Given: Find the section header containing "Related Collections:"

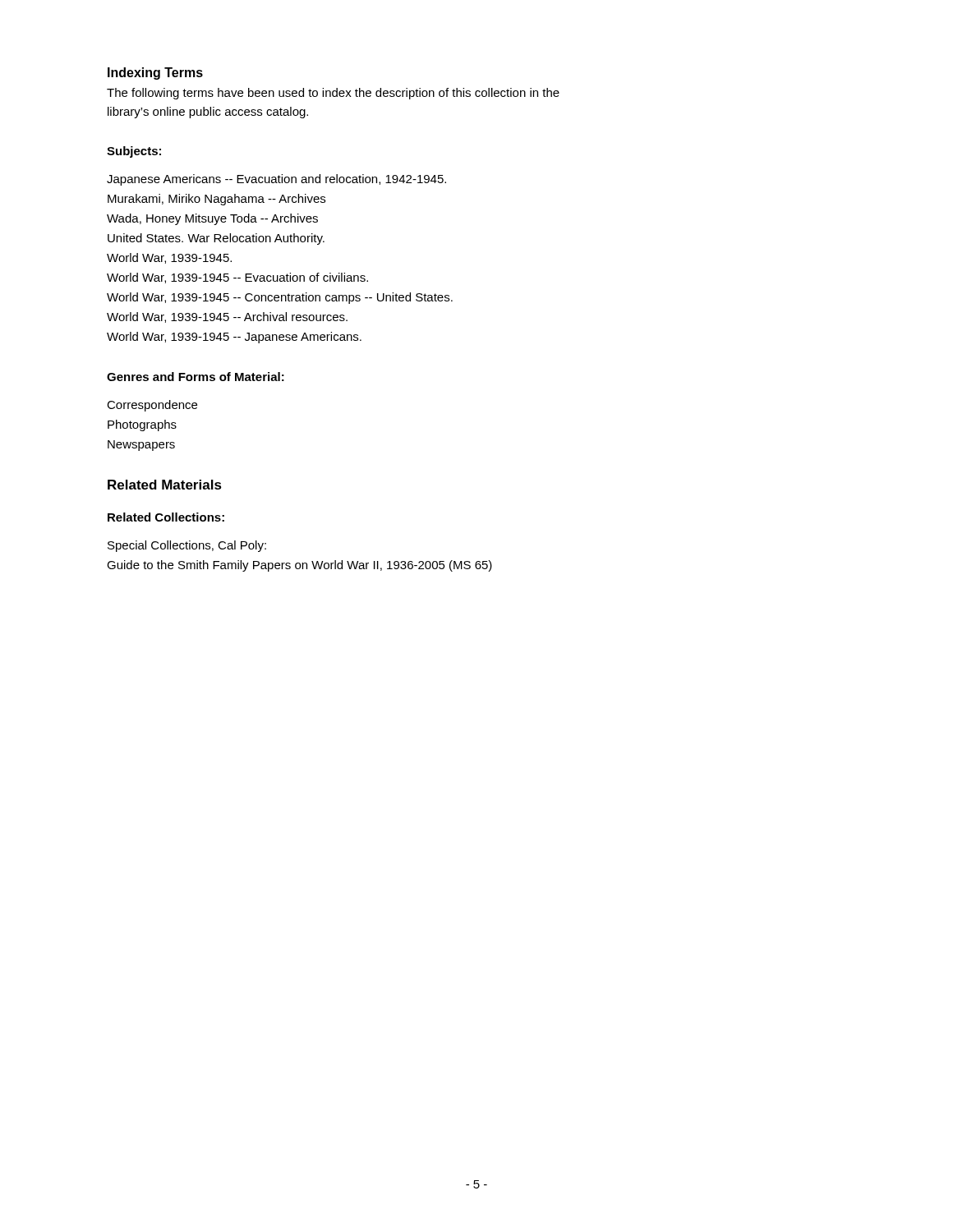Looking at the screenshot, I should [166, 517].
